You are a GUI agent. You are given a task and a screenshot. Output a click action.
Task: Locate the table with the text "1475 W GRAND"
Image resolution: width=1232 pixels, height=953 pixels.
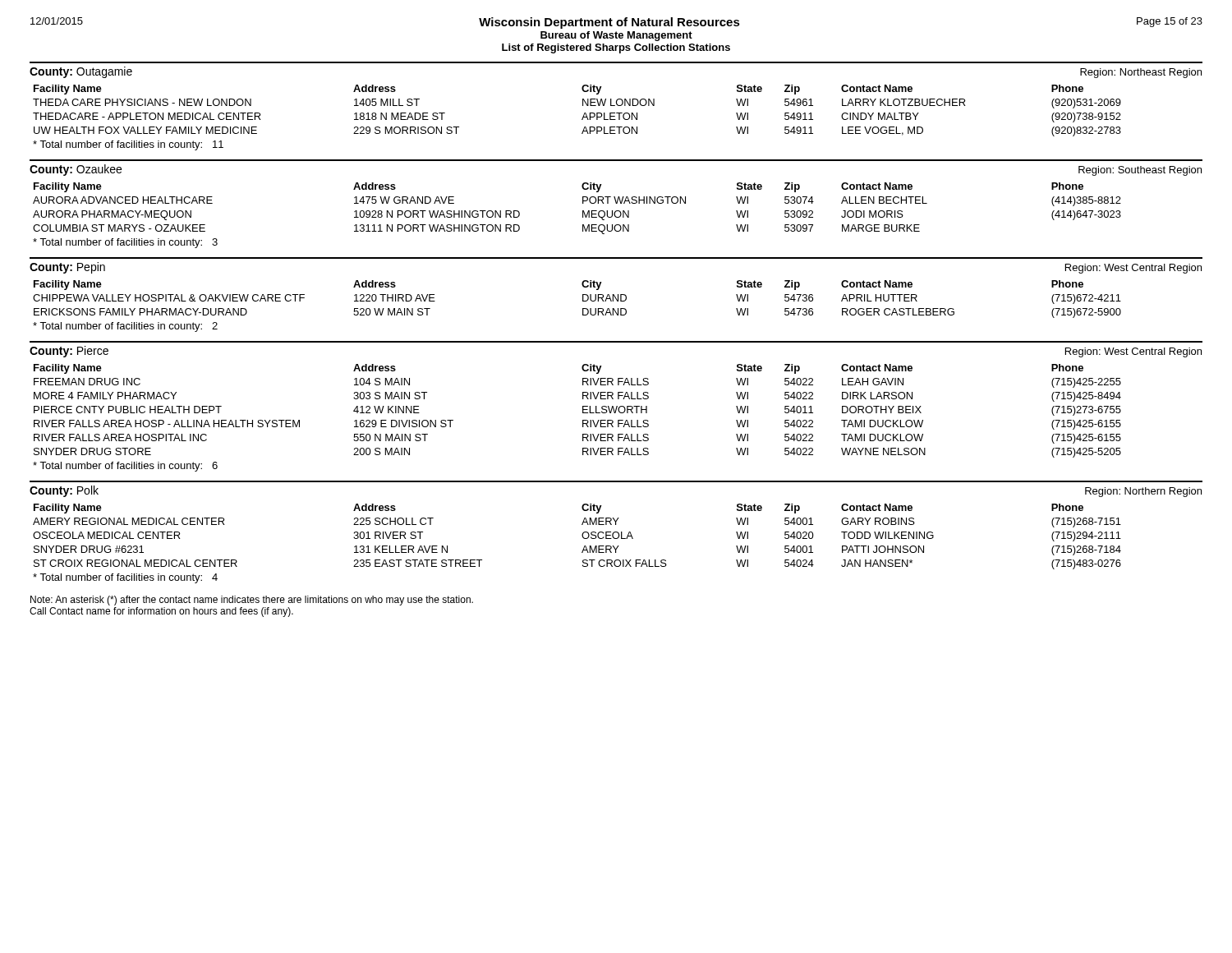[x=616, y=214]
